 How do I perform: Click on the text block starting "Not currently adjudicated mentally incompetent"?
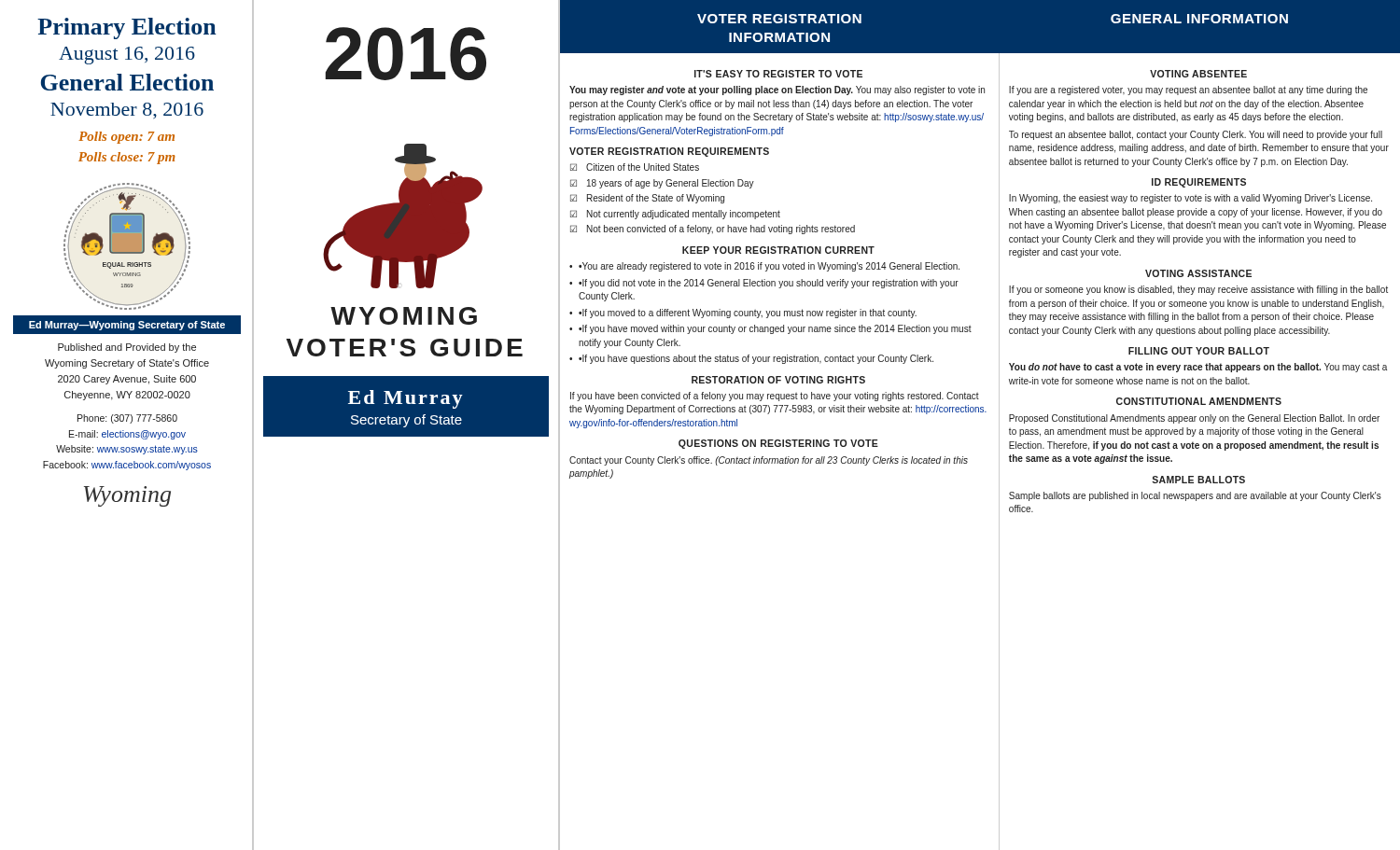[683, 214]
